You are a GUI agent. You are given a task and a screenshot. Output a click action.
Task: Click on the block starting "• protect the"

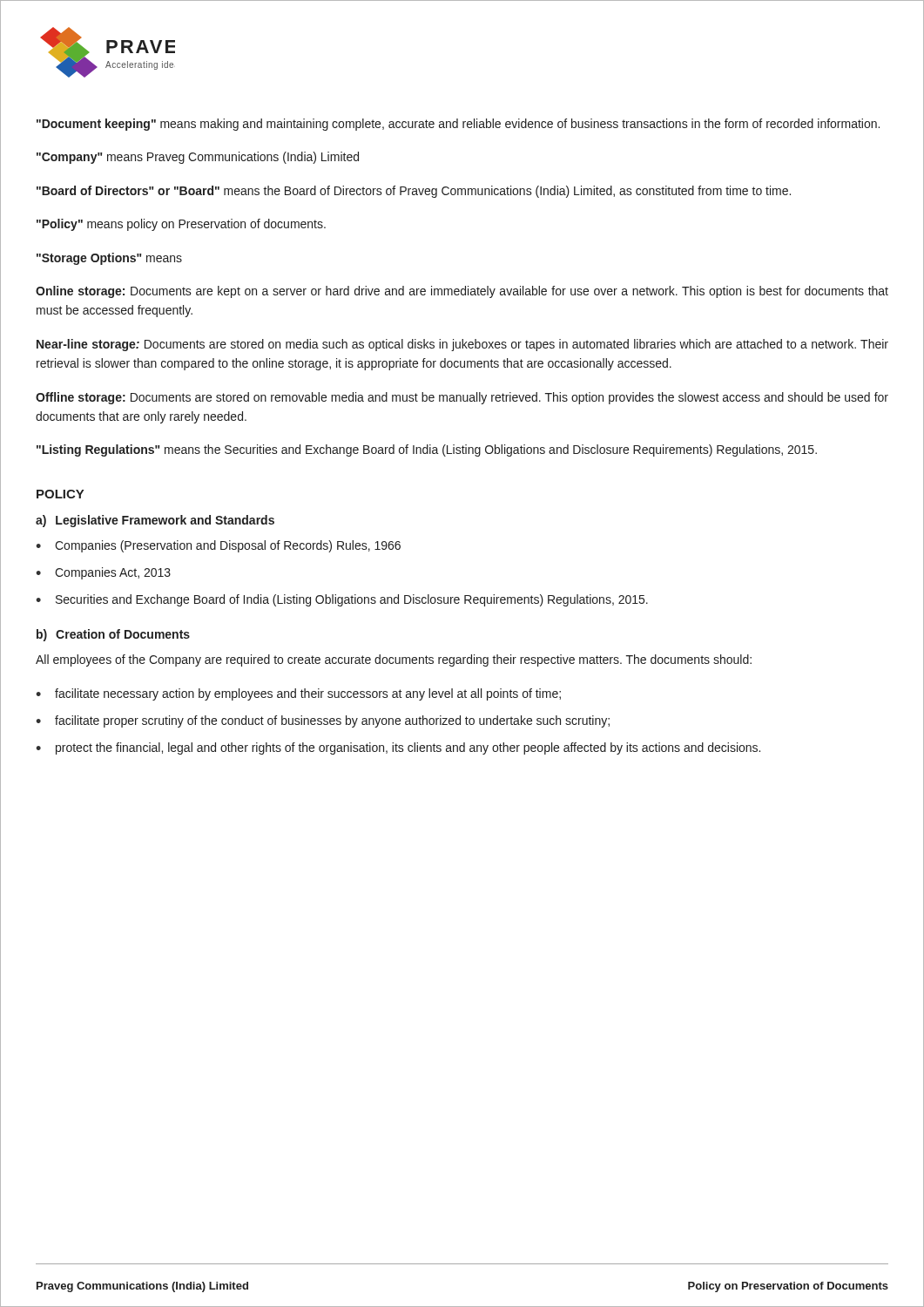[462, 749]
